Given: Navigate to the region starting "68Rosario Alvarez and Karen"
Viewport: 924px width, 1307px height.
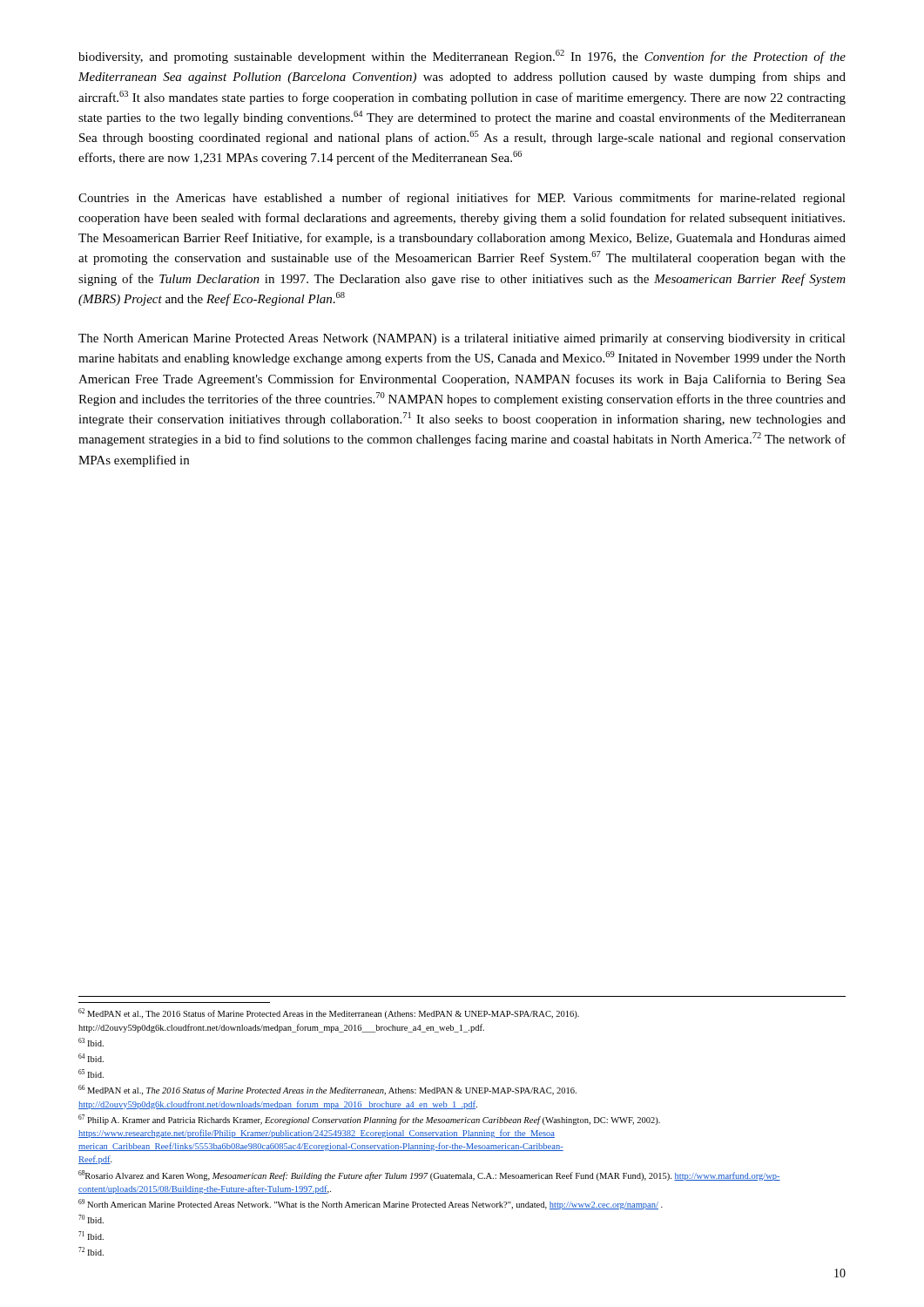Looking at the screenshot, I should (x=429, y=1181).
